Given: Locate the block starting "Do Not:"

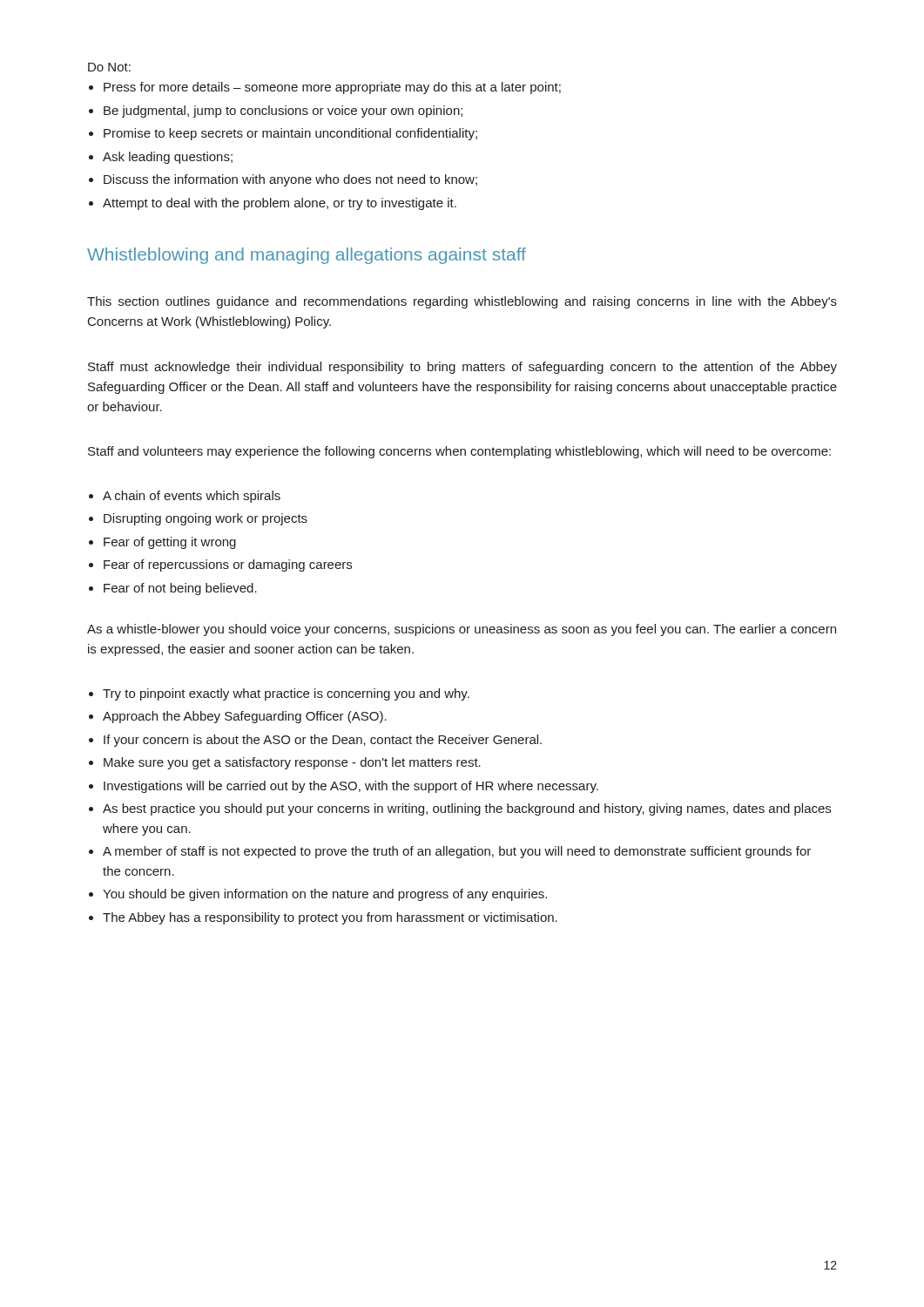Looking at the screenshot, I should (x=109, y=67).
